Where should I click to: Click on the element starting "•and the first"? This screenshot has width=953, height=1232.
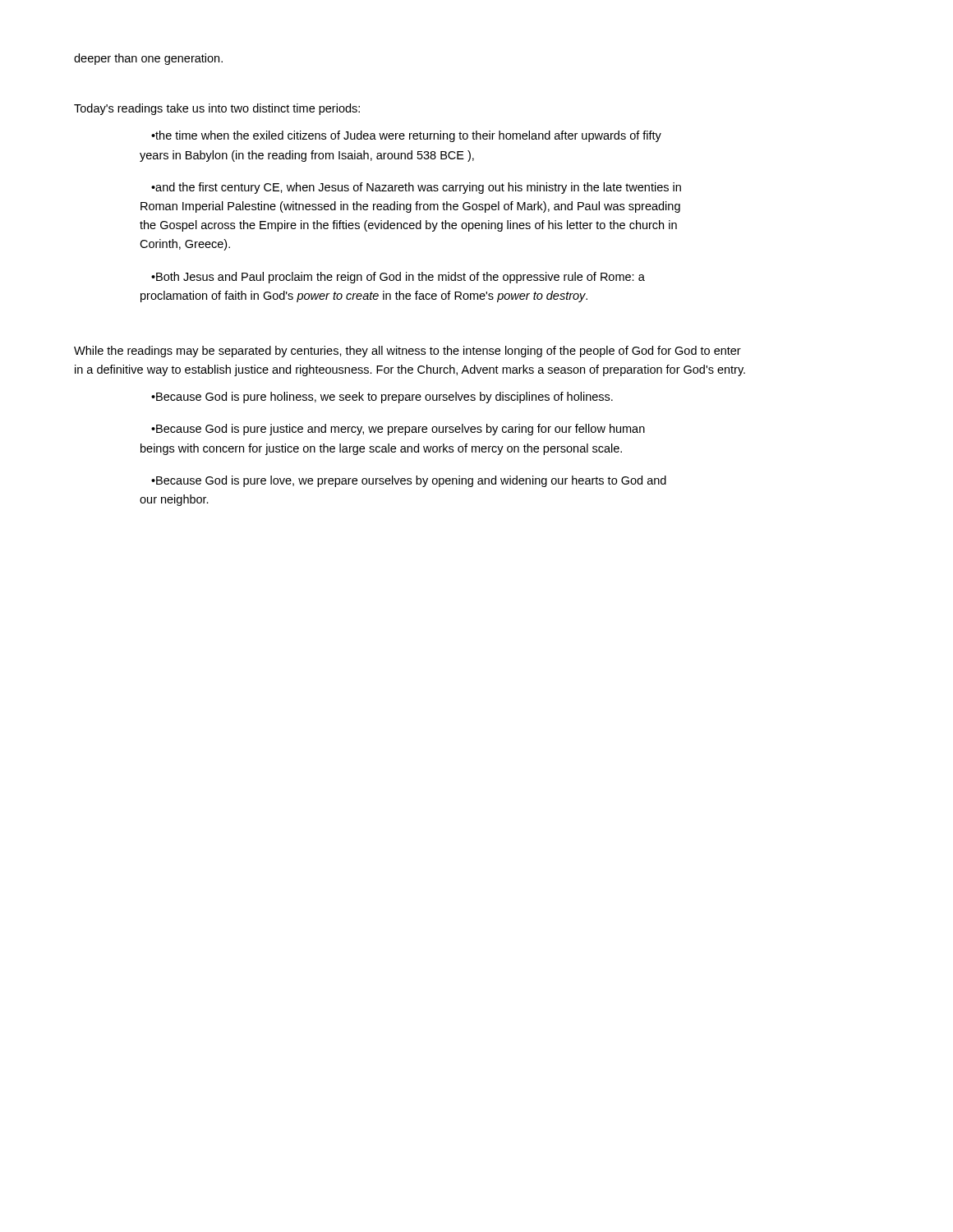point(411,216)
